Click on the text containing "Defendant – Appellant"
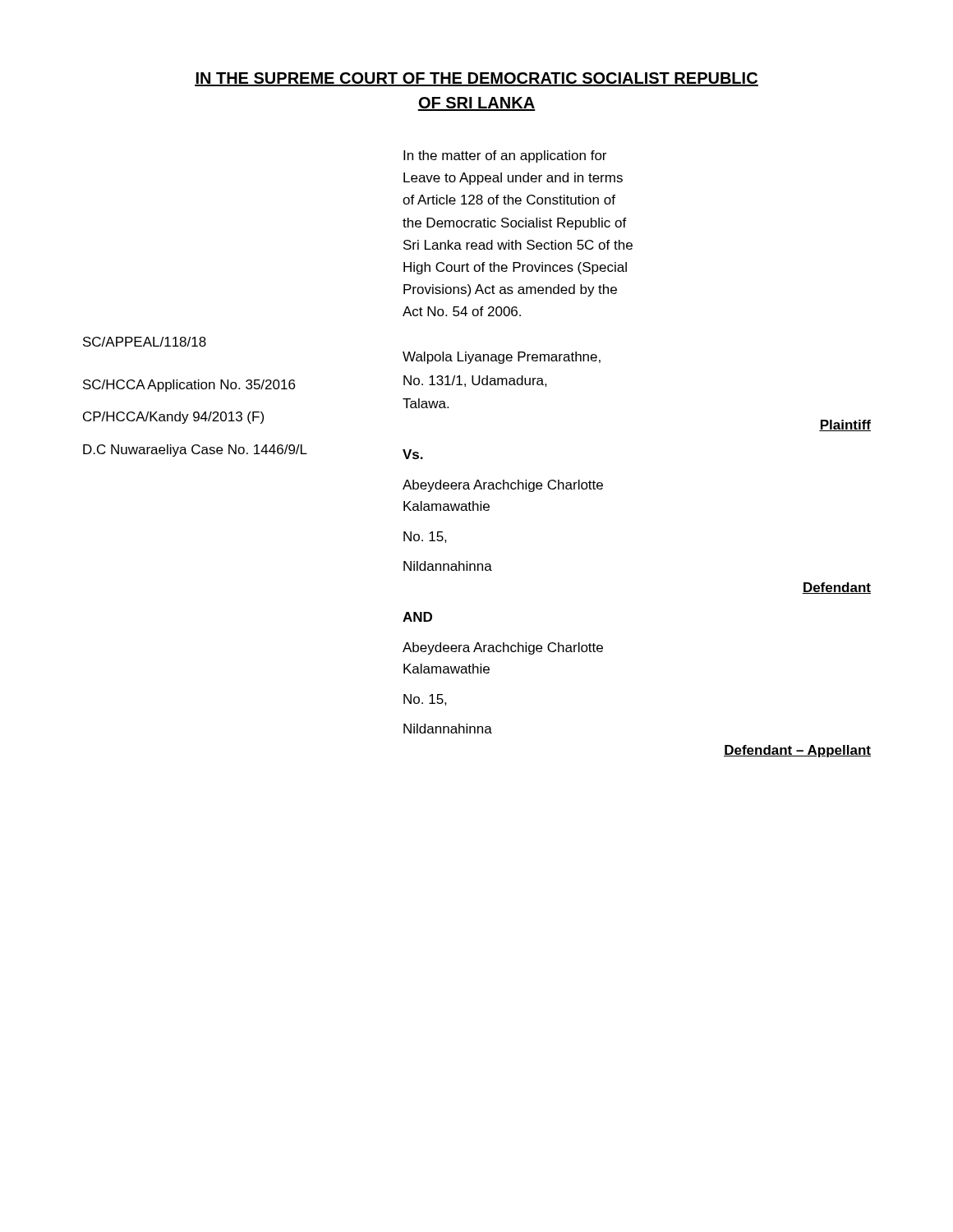Screen dimensions: 1232x953 pyautogui.click(x=797, y=750)
